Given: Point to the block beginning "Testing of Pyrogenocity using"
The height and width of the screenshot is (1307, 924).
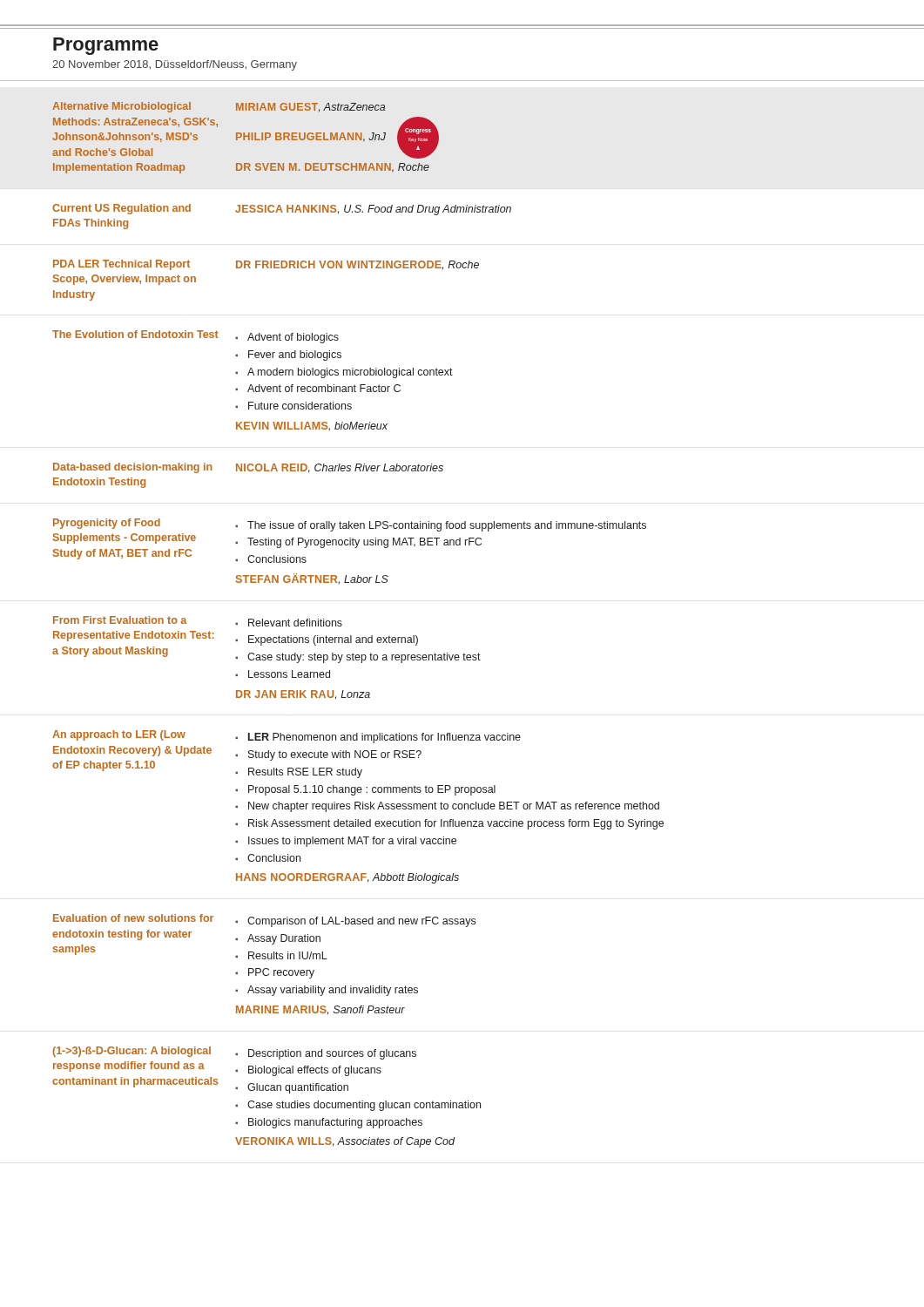Looking at the screenshot, I should pos(365,542).
